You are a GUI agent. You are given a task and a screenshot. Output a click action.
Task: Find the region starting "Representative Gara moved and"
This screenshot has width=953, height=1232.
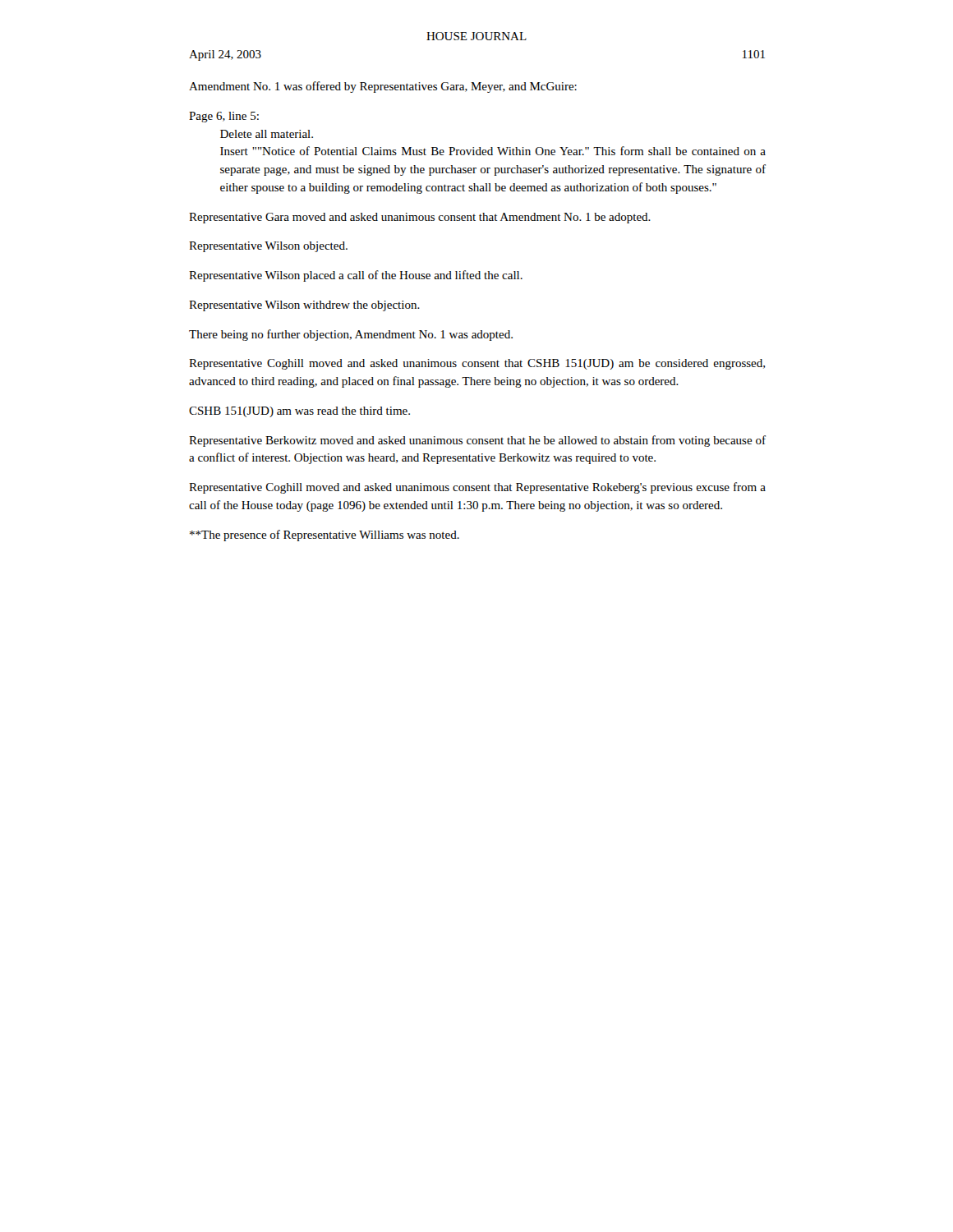point(477,217)
